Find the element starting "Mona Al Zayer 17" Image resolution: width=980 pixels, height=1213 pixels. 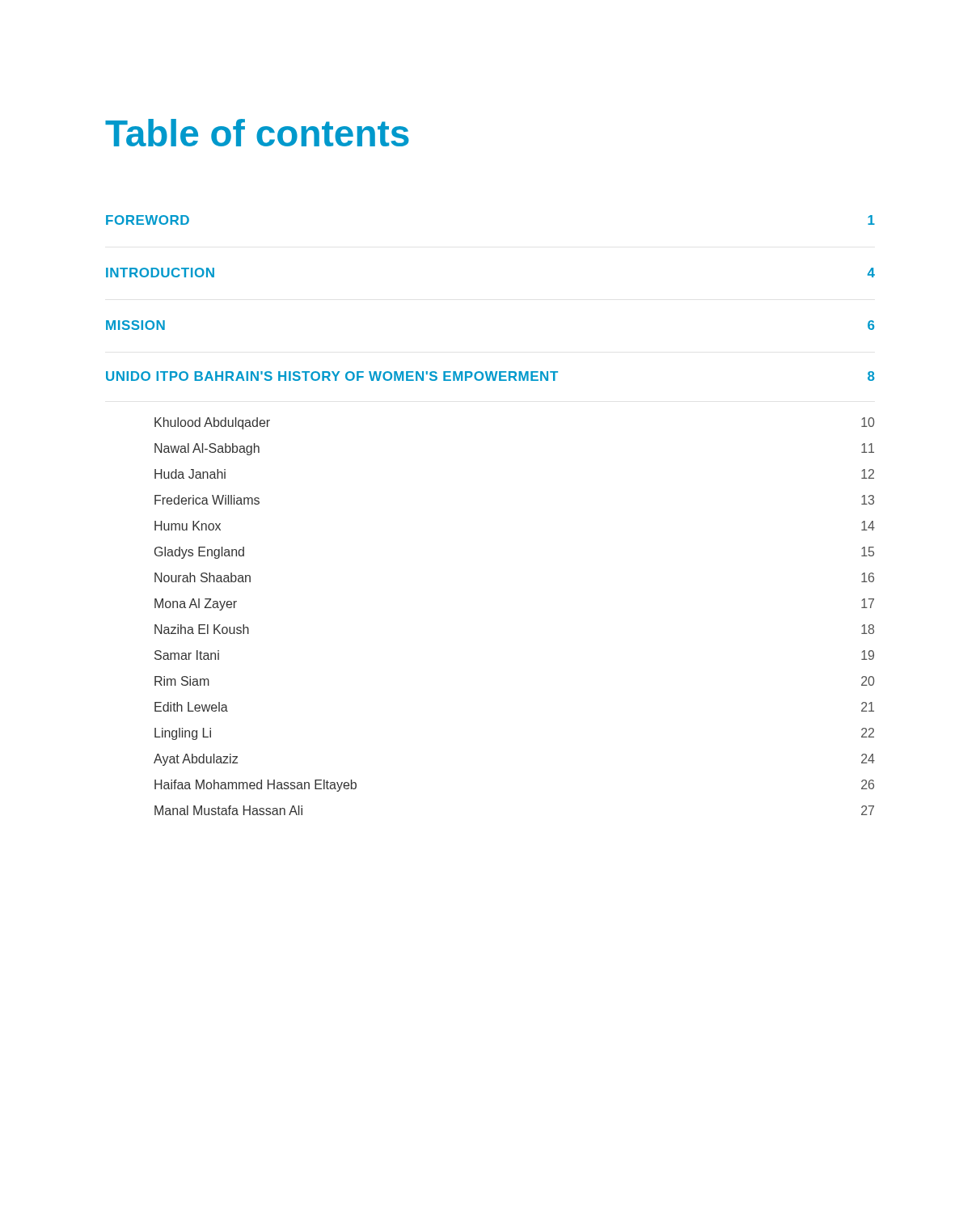193,604
